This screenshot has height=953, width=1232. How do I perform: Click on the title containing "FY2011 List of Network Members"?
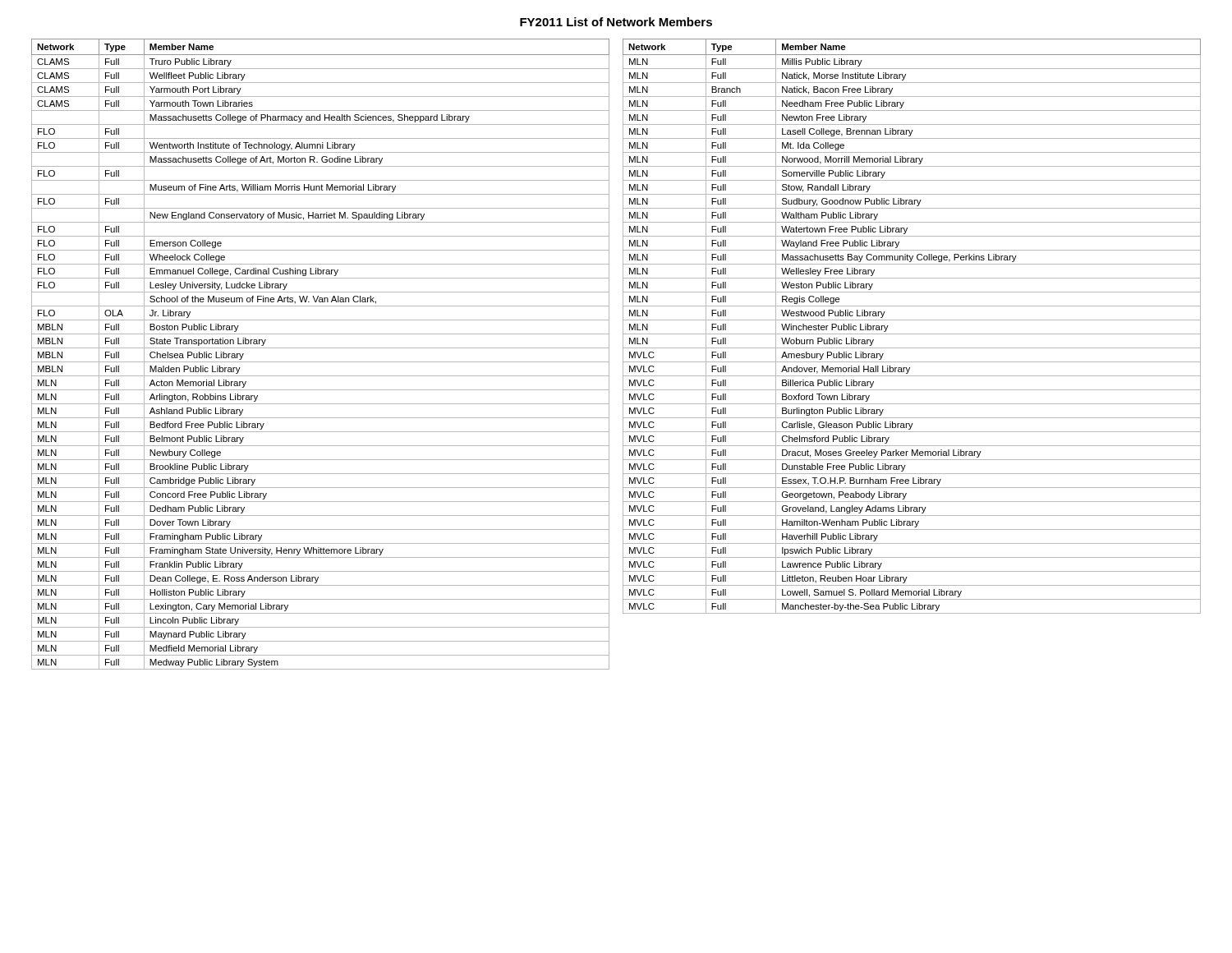(x=616, y=22)
